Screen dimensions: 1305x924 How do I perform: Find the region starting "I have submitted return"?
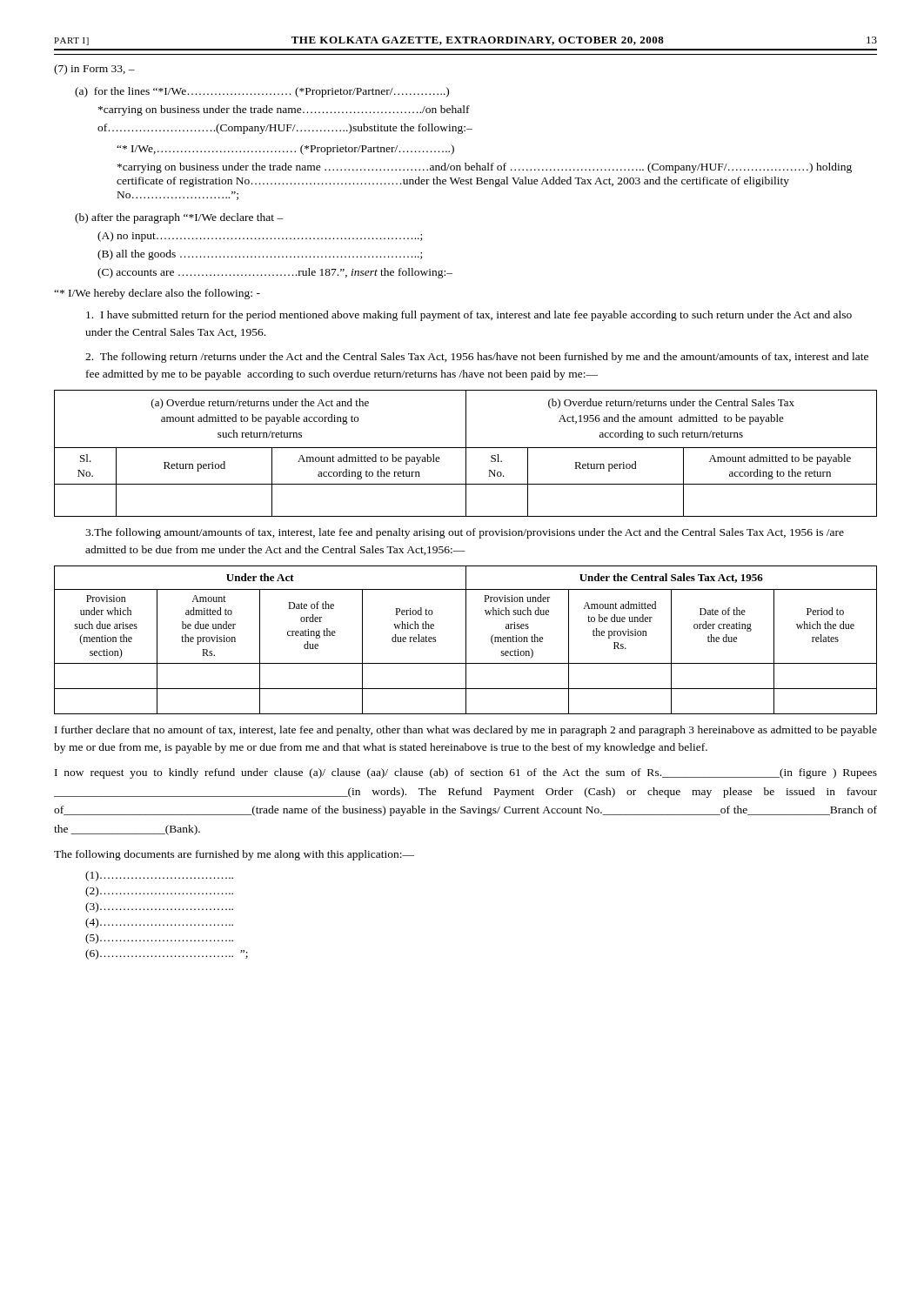[x=469, y=323]
